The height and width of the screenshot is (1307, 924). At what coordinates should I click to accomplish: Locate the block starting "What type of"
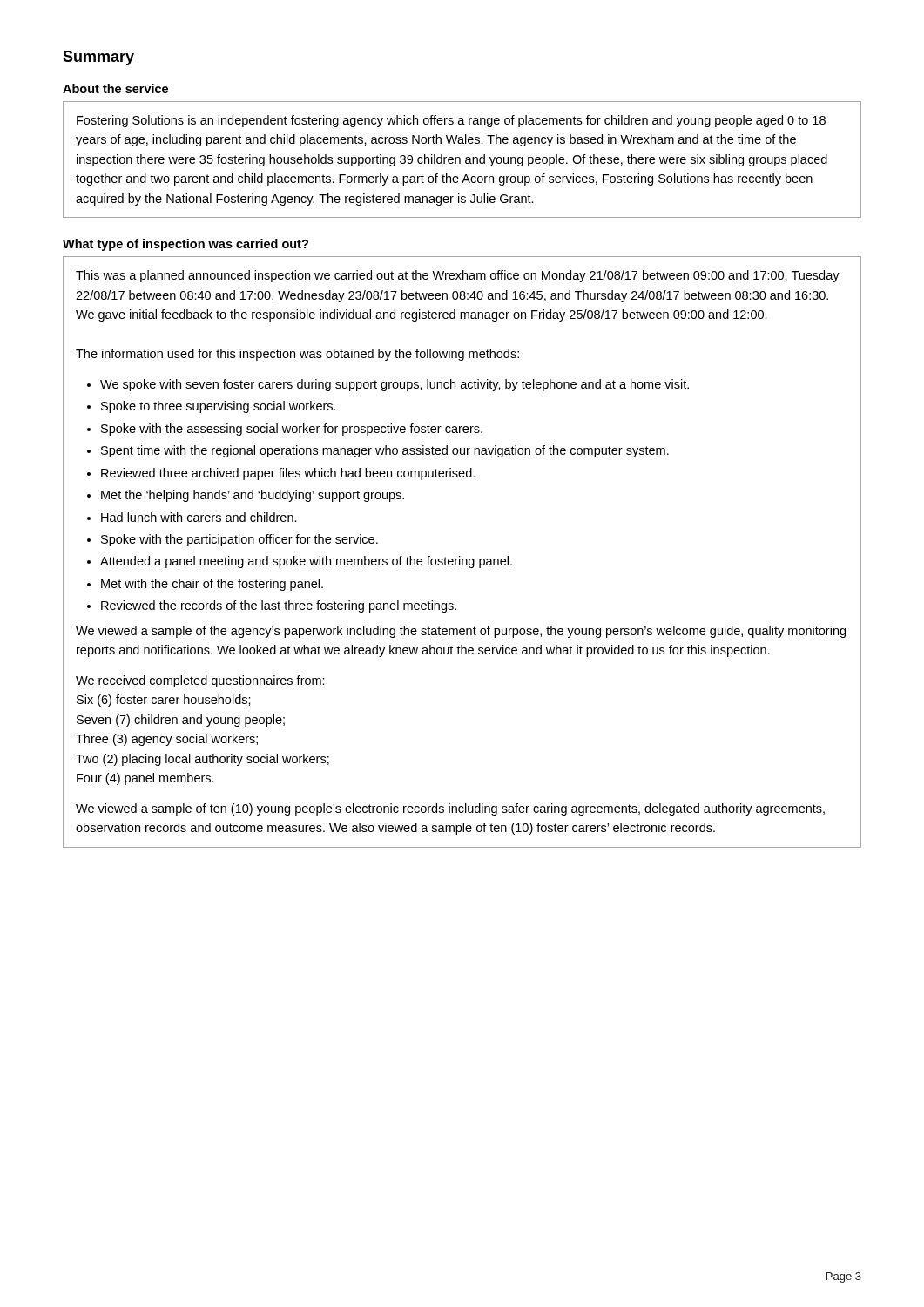click(186, 244)
